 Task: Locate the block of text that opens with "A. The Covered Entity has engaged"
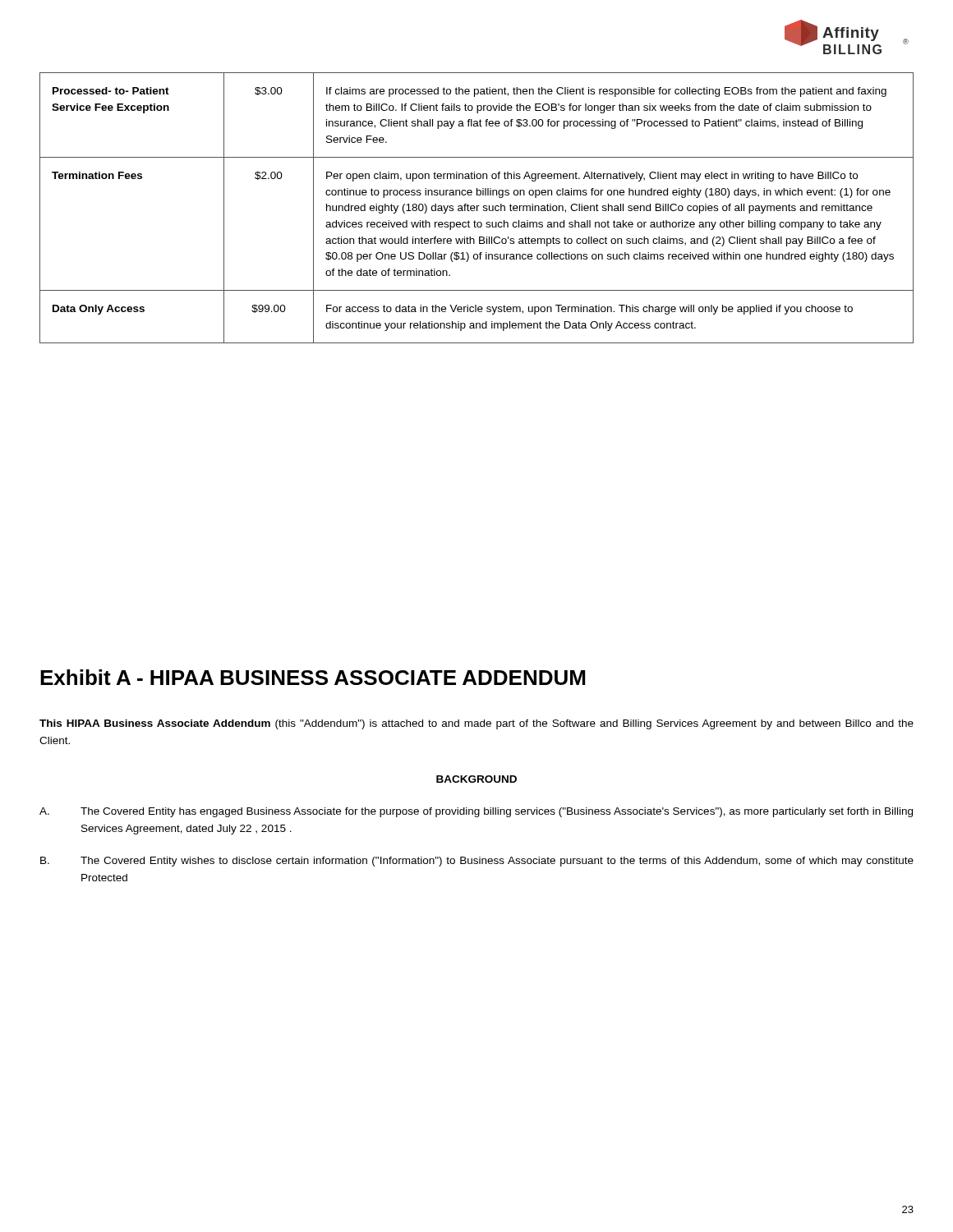tap(476, 820)
